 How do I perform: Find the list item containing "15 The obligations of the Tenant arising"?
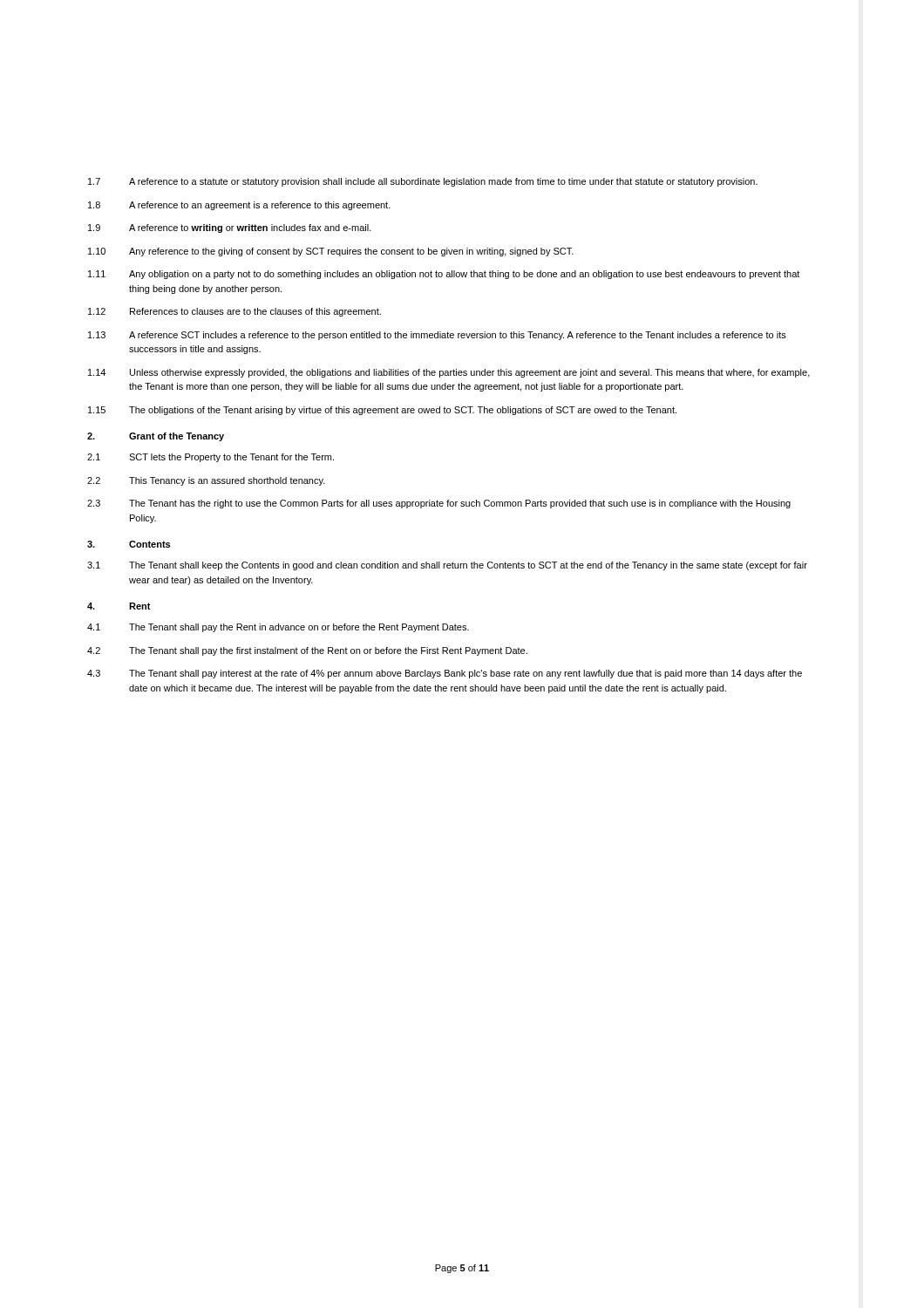pos(449,410)
